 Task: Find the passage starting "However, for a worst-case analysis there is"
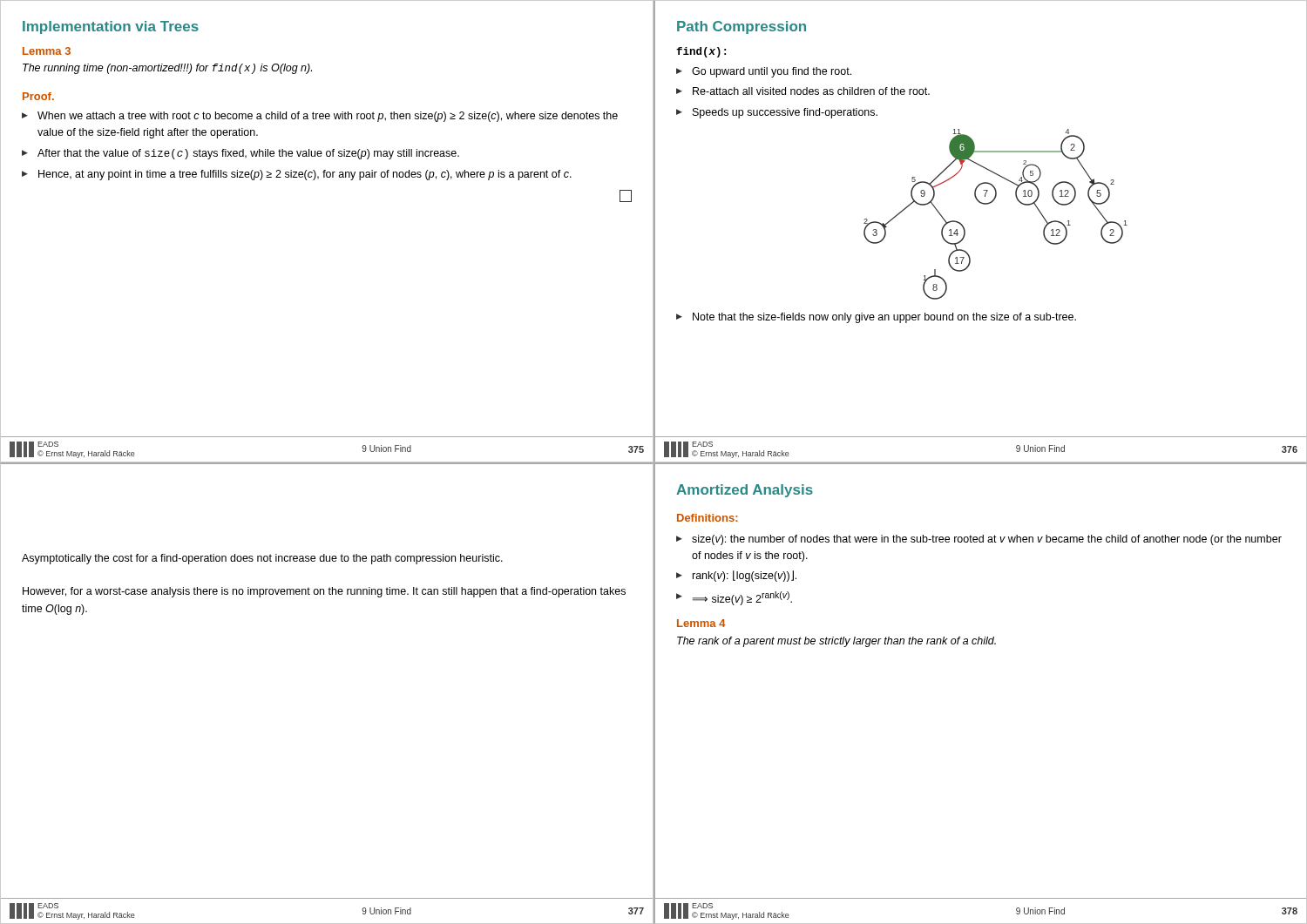tap(324, 600)
